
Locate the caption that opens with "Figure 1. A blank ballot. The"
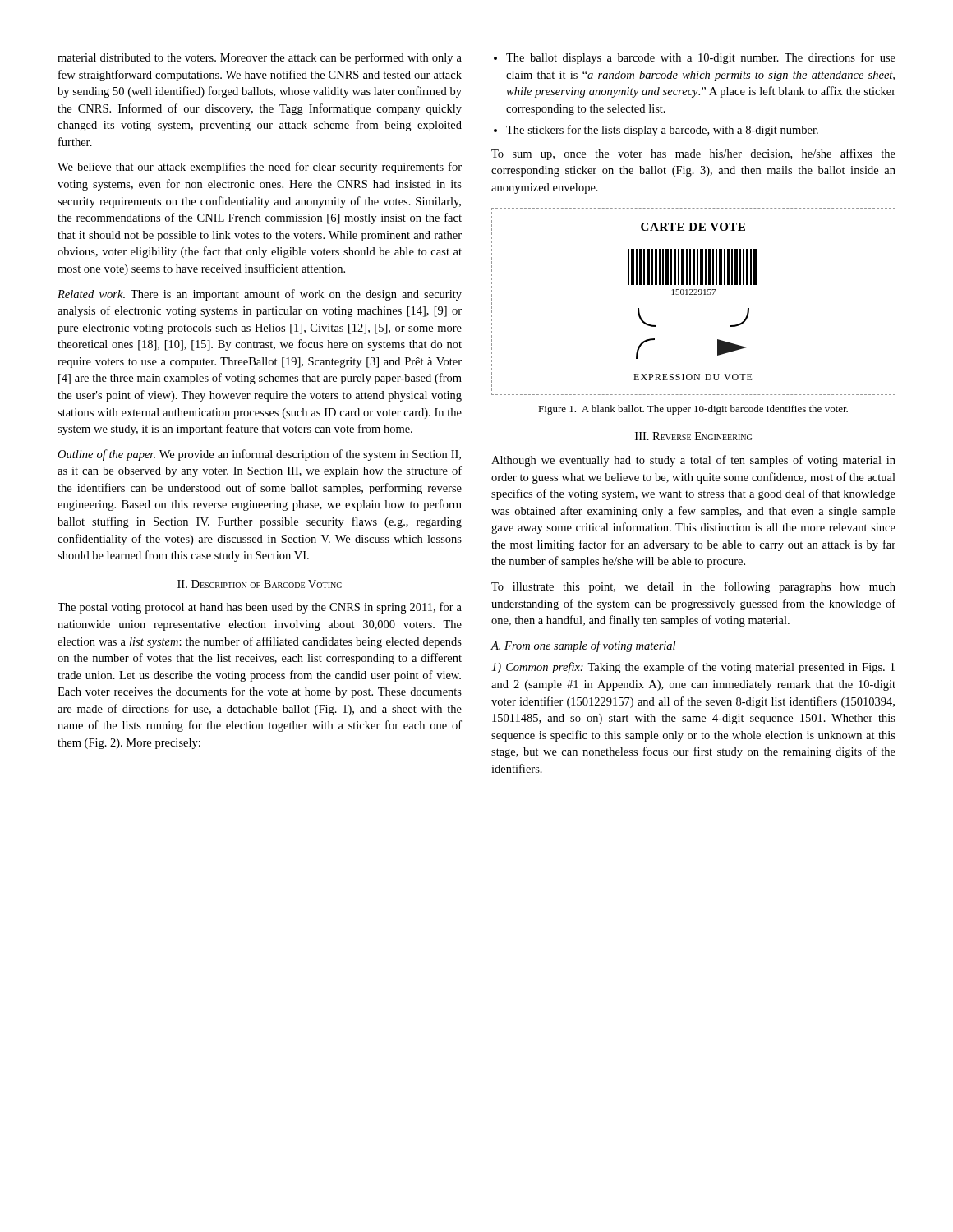[693, 409]
